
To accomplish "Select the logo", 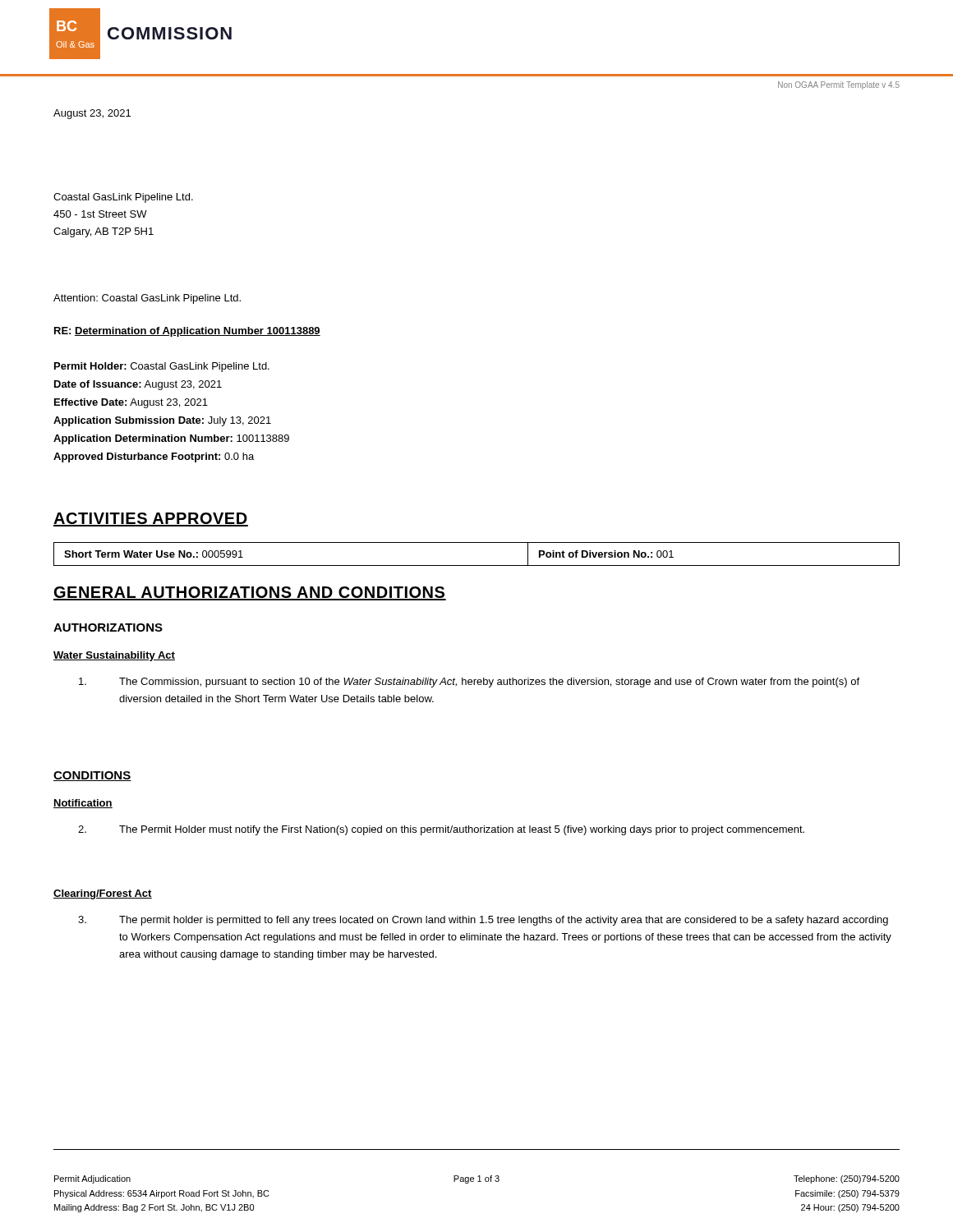I will 172,37.
